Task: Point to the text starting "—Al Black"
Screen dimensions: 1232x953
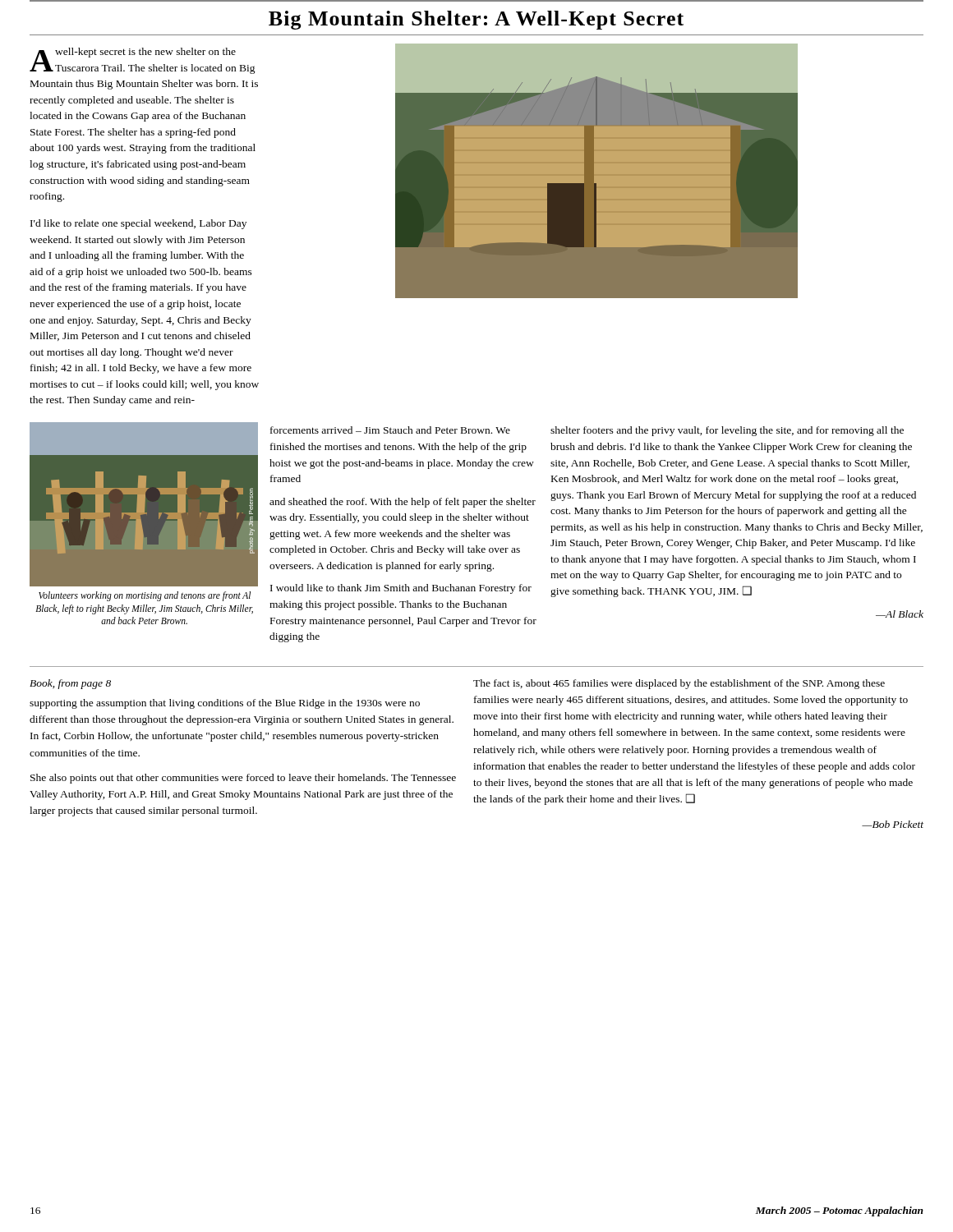Action: click(x=900, y=614)
